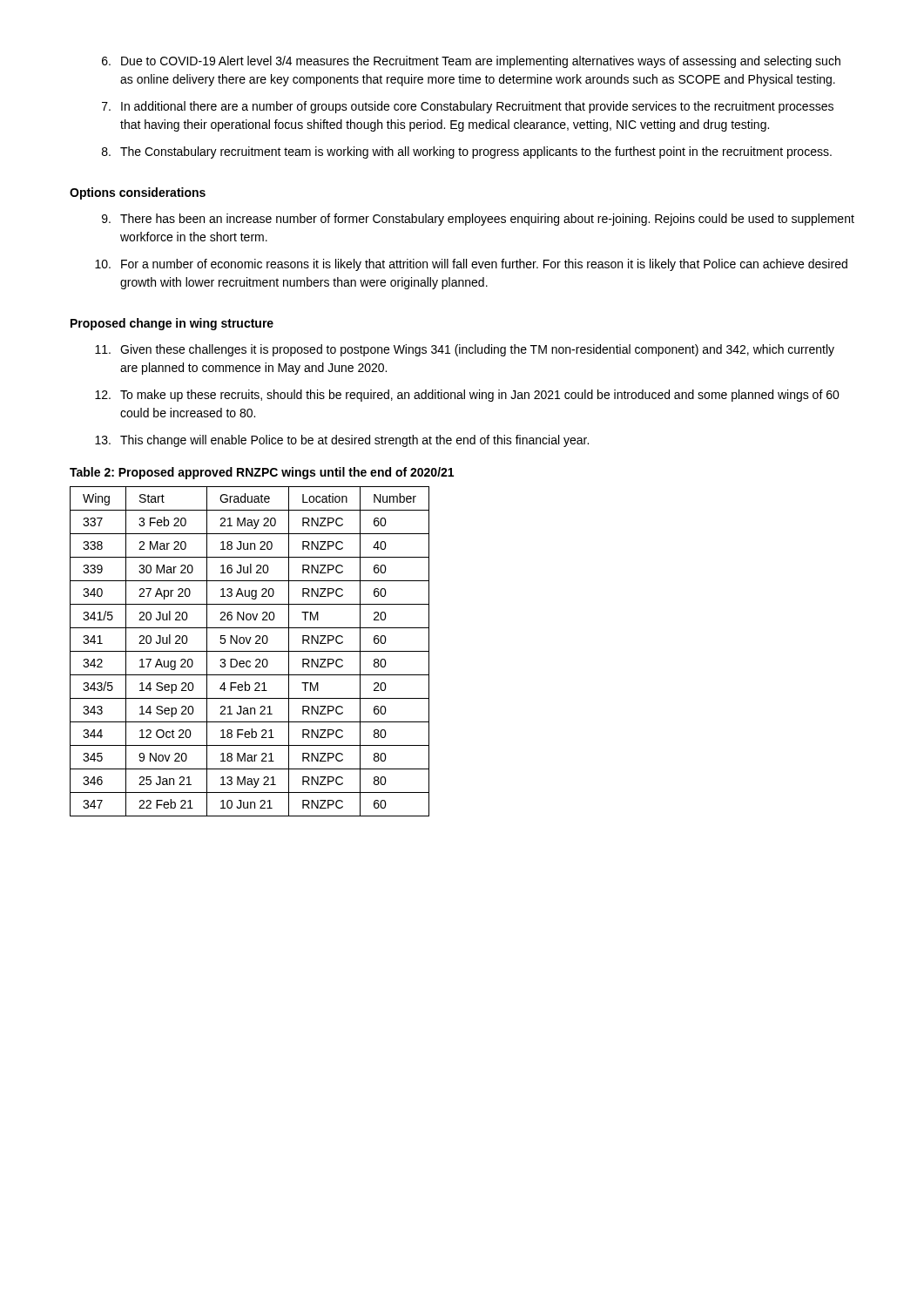Where does it say "Proposed change in wing structure"?
924x1307 pixels.
tap(172, 323)
